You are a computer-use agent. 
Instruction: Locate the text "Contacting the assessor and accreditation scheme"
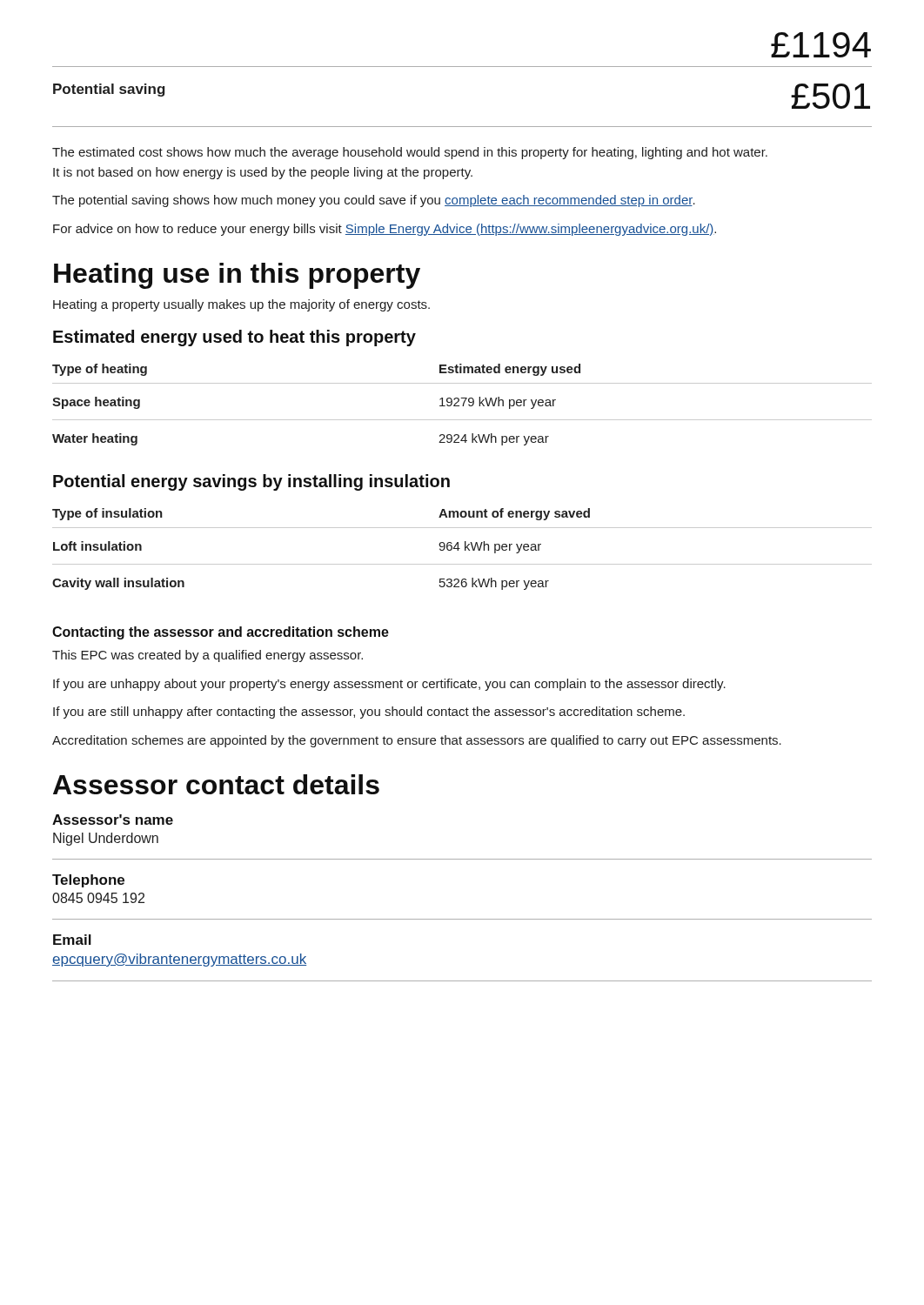(220, 632)
